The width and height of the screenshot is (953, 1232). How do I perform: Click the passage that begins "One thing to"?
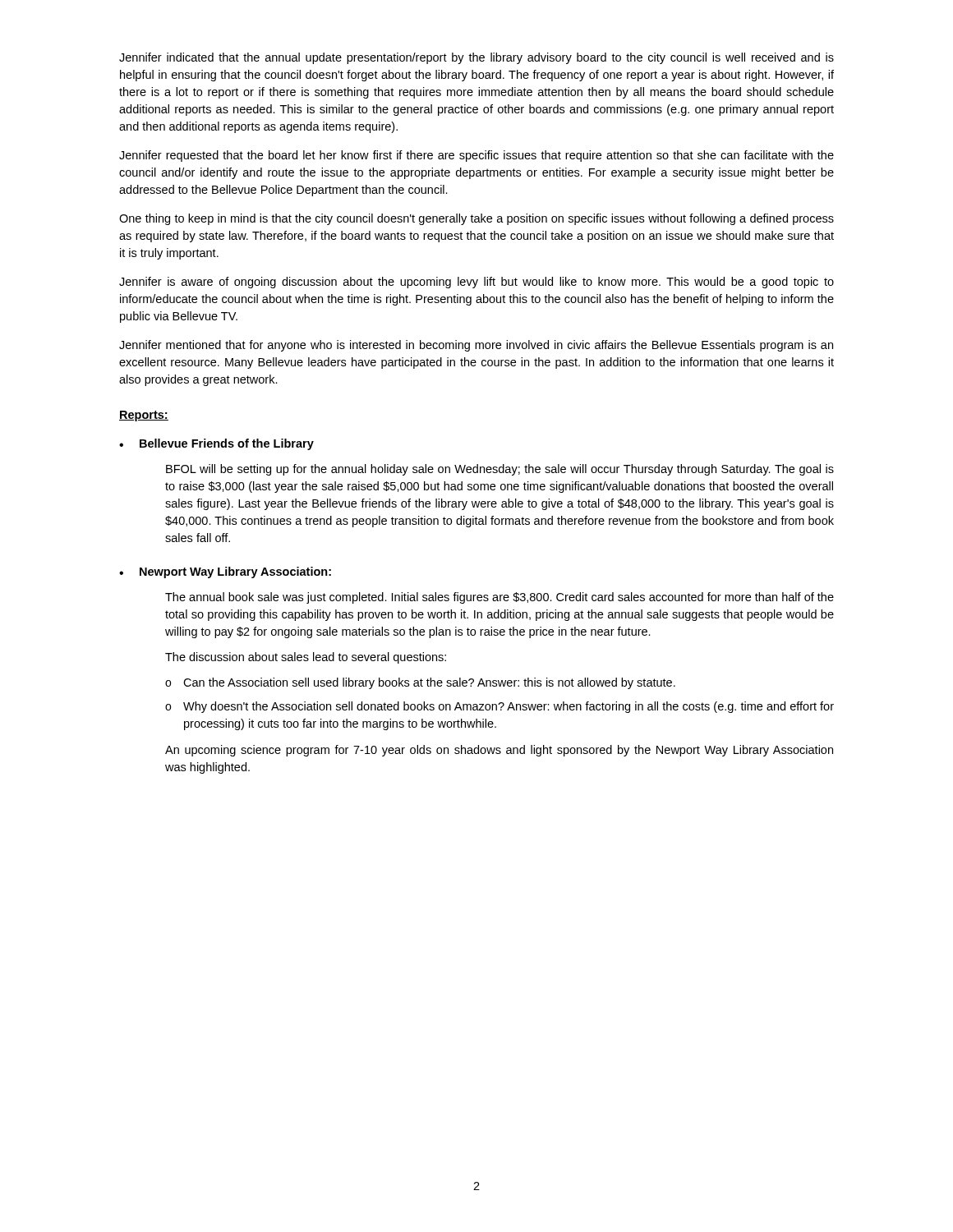(476, 236)
